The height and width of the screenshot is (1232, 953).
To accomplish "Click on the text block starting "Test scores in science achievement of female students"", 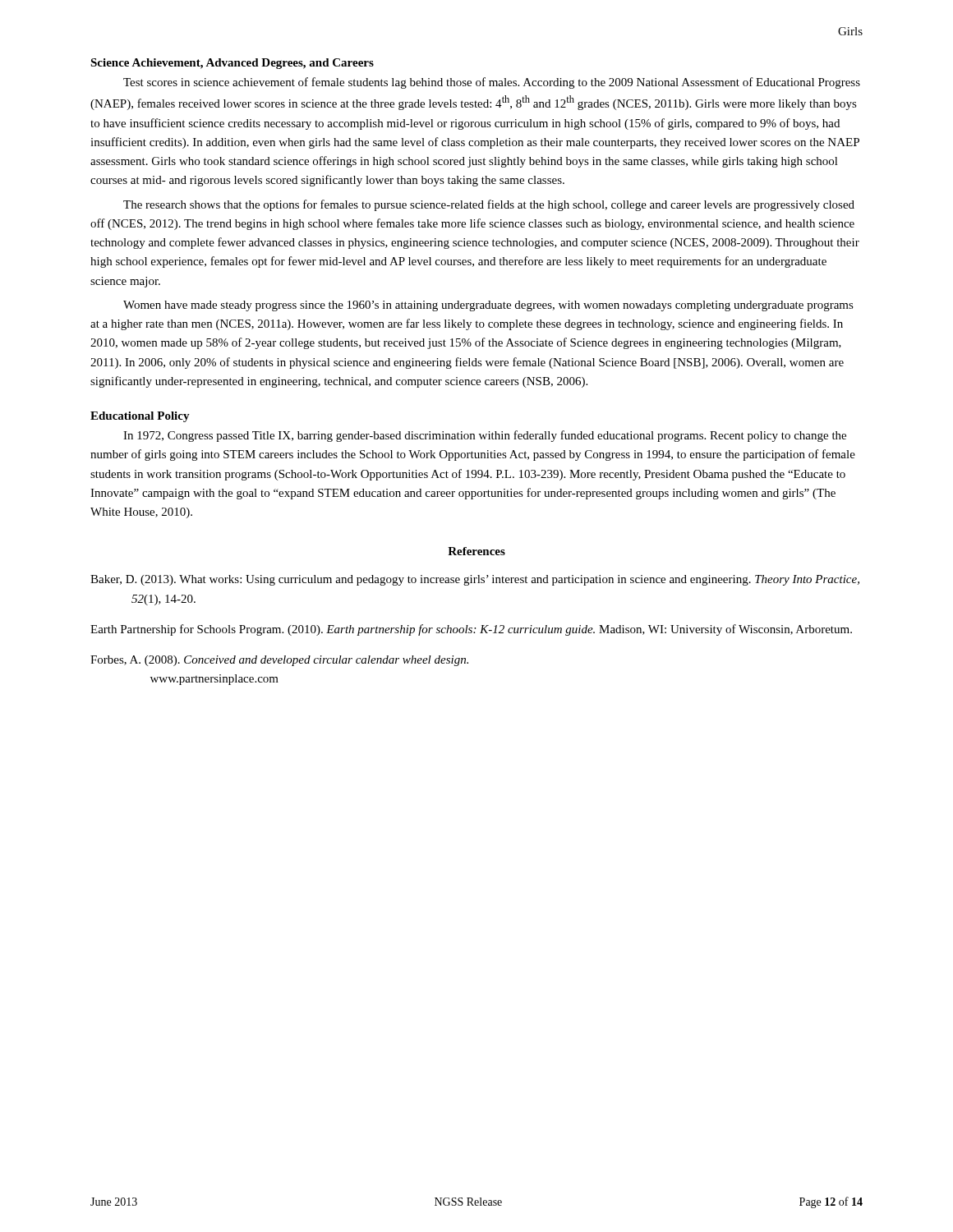I will point(476,232).
